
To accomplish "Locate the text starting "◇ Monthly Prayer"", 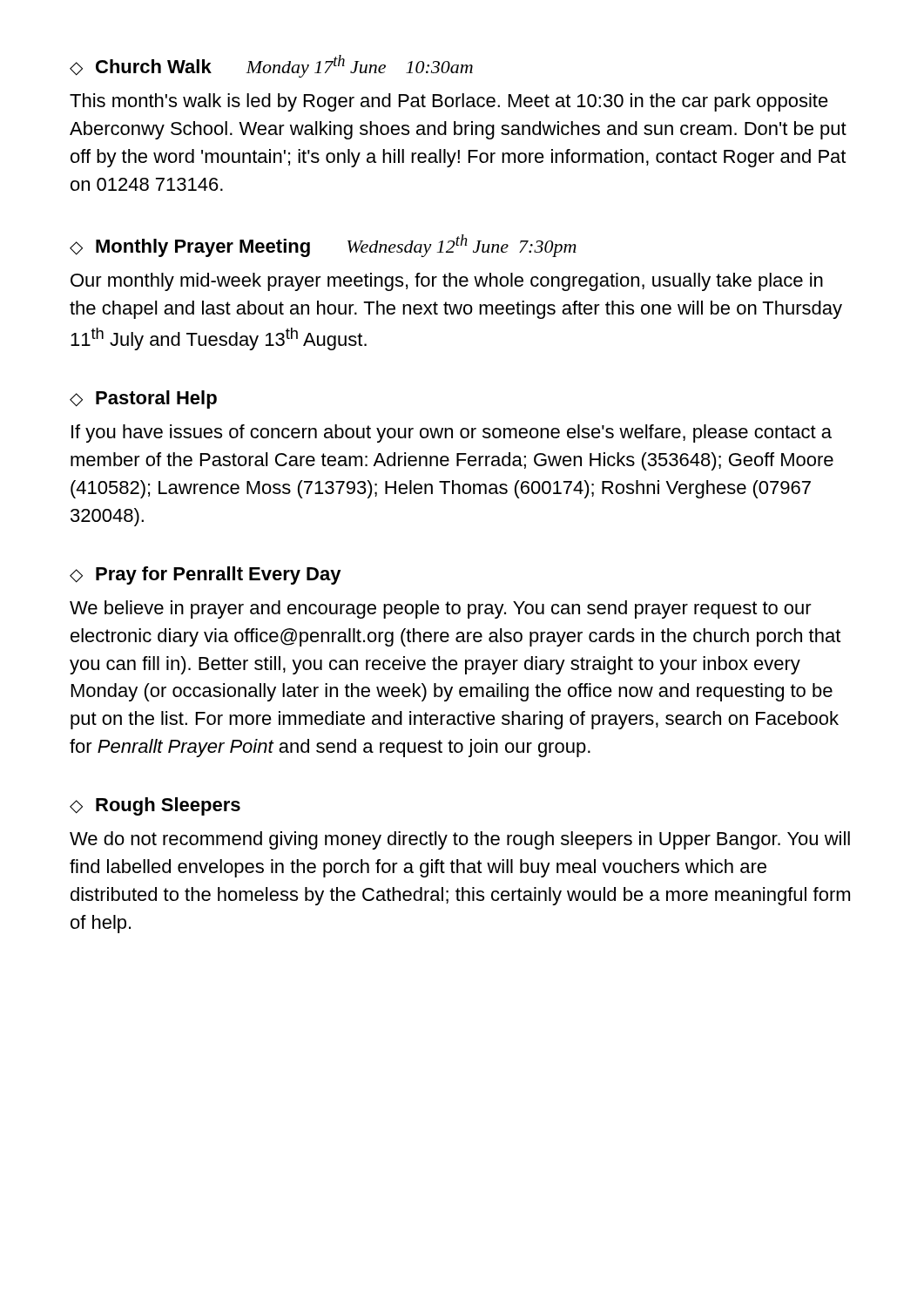I will (x=181, y=246).
